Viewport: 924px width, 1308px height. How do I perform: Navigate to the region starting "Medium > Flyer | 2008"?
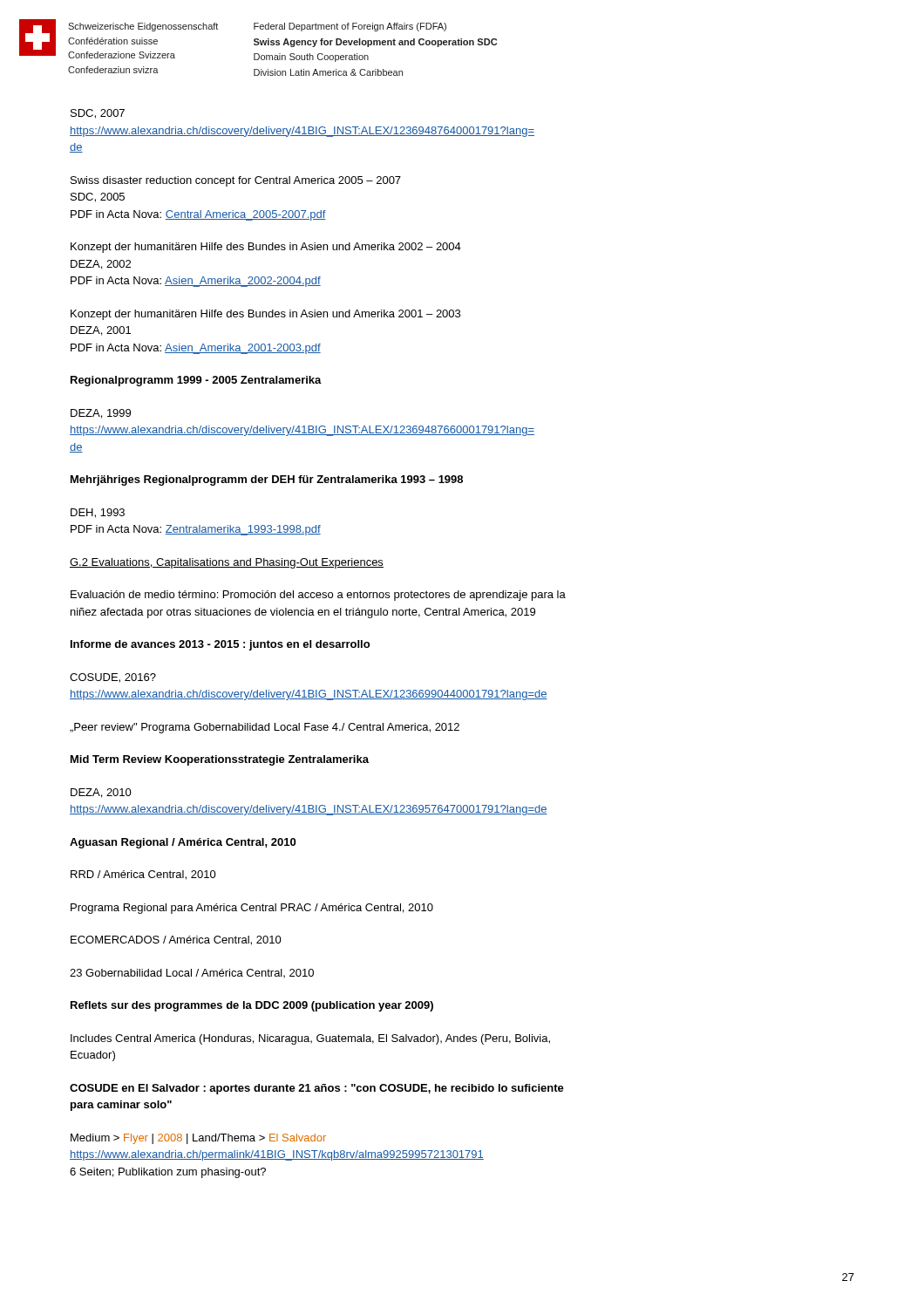(x=277, y=1154)
